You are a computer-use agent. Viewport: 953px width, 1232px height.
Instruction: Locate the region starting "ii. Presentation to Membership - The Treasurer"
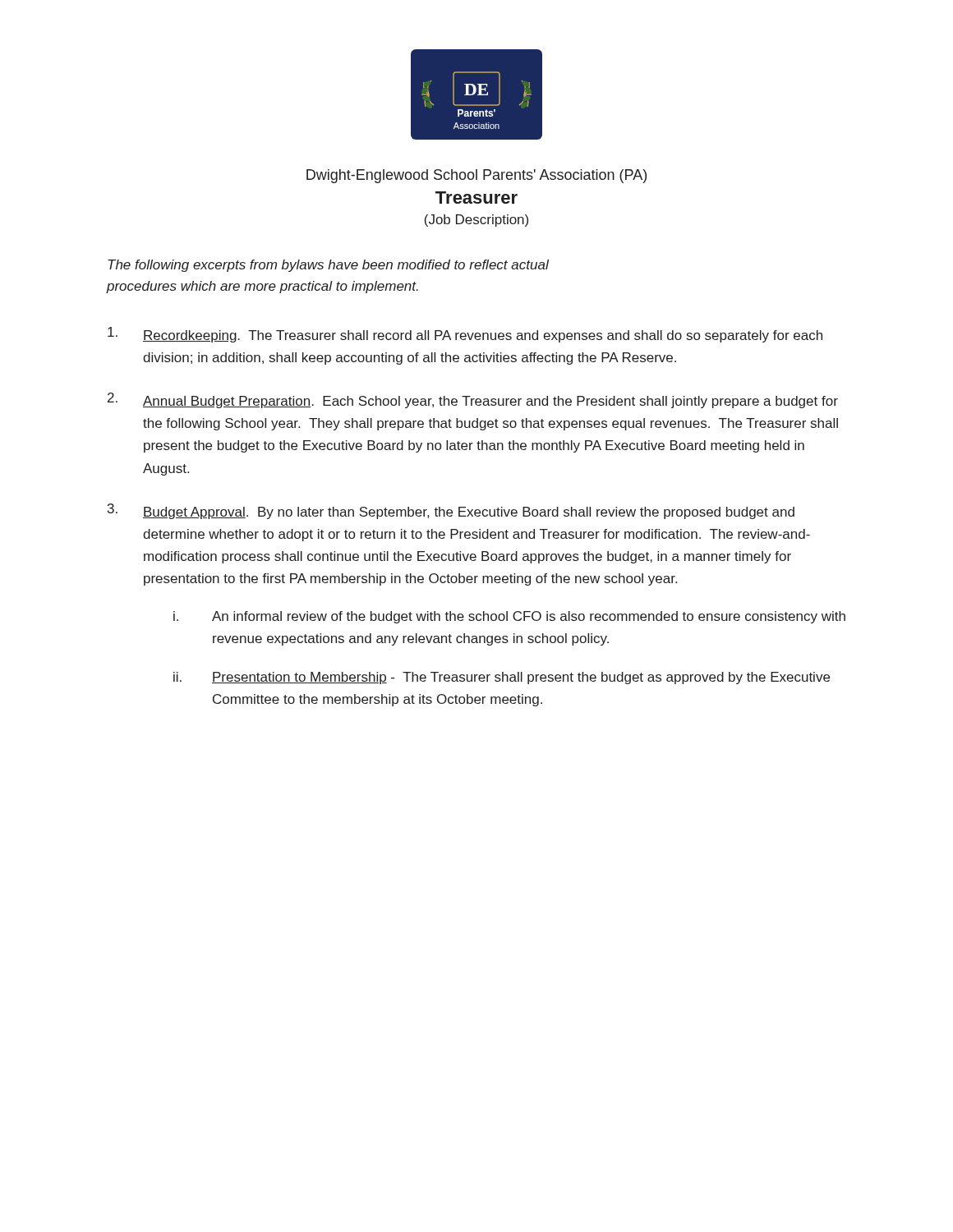point(509,688)
